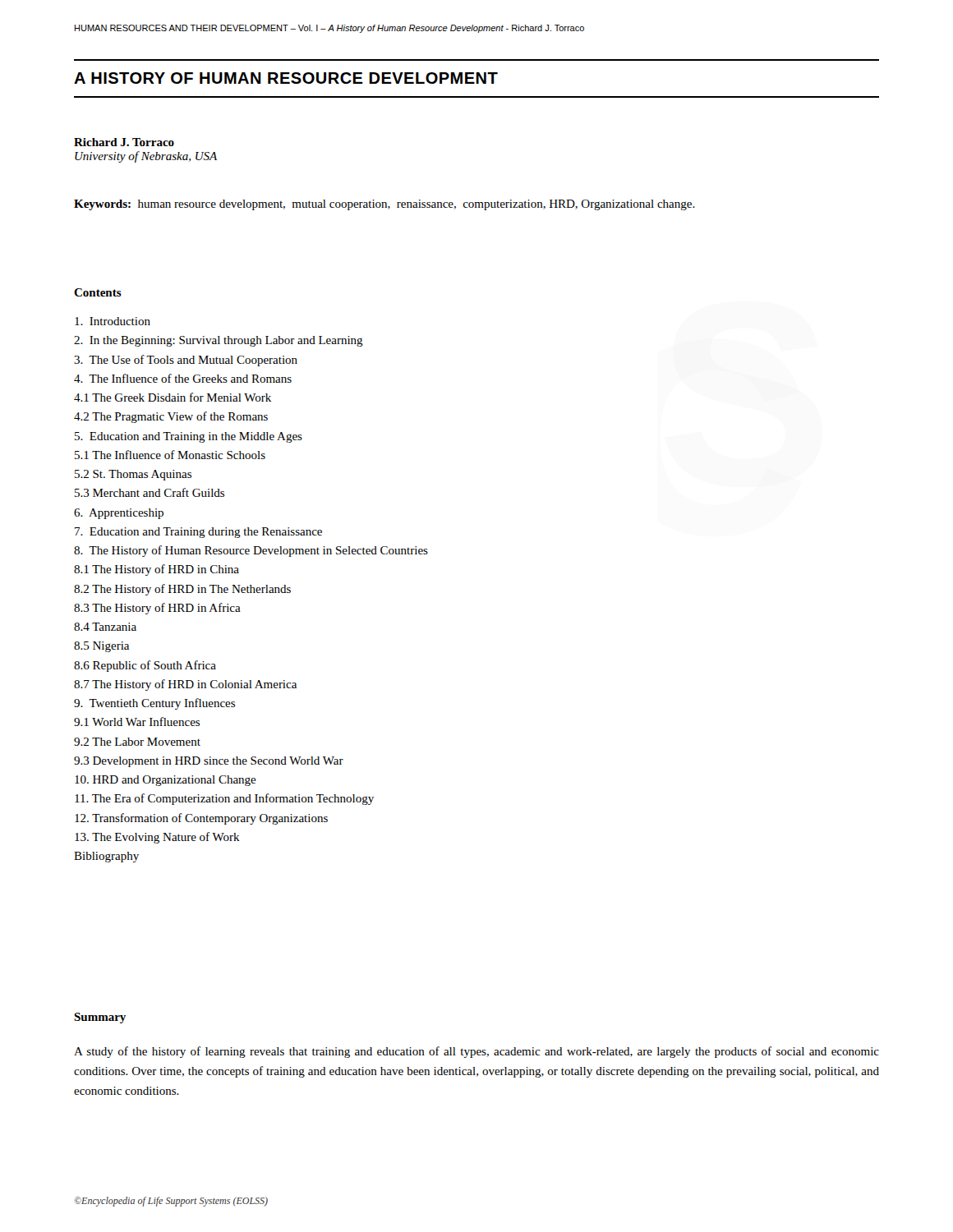Click on the list item that says "9. Twentieth Century Influences"

(x=155, y=703)
